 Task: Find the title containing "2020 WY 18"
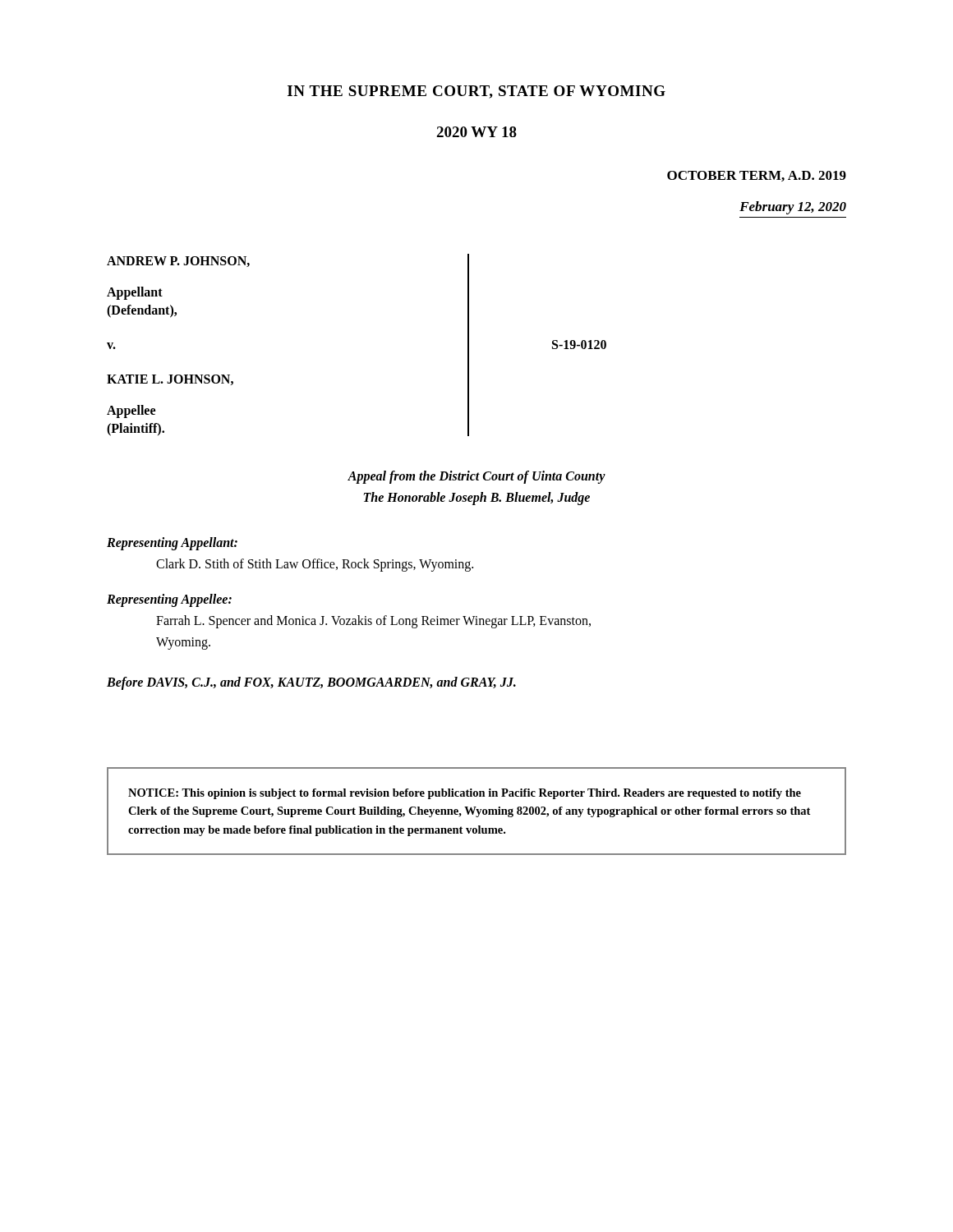pos(476,132)
